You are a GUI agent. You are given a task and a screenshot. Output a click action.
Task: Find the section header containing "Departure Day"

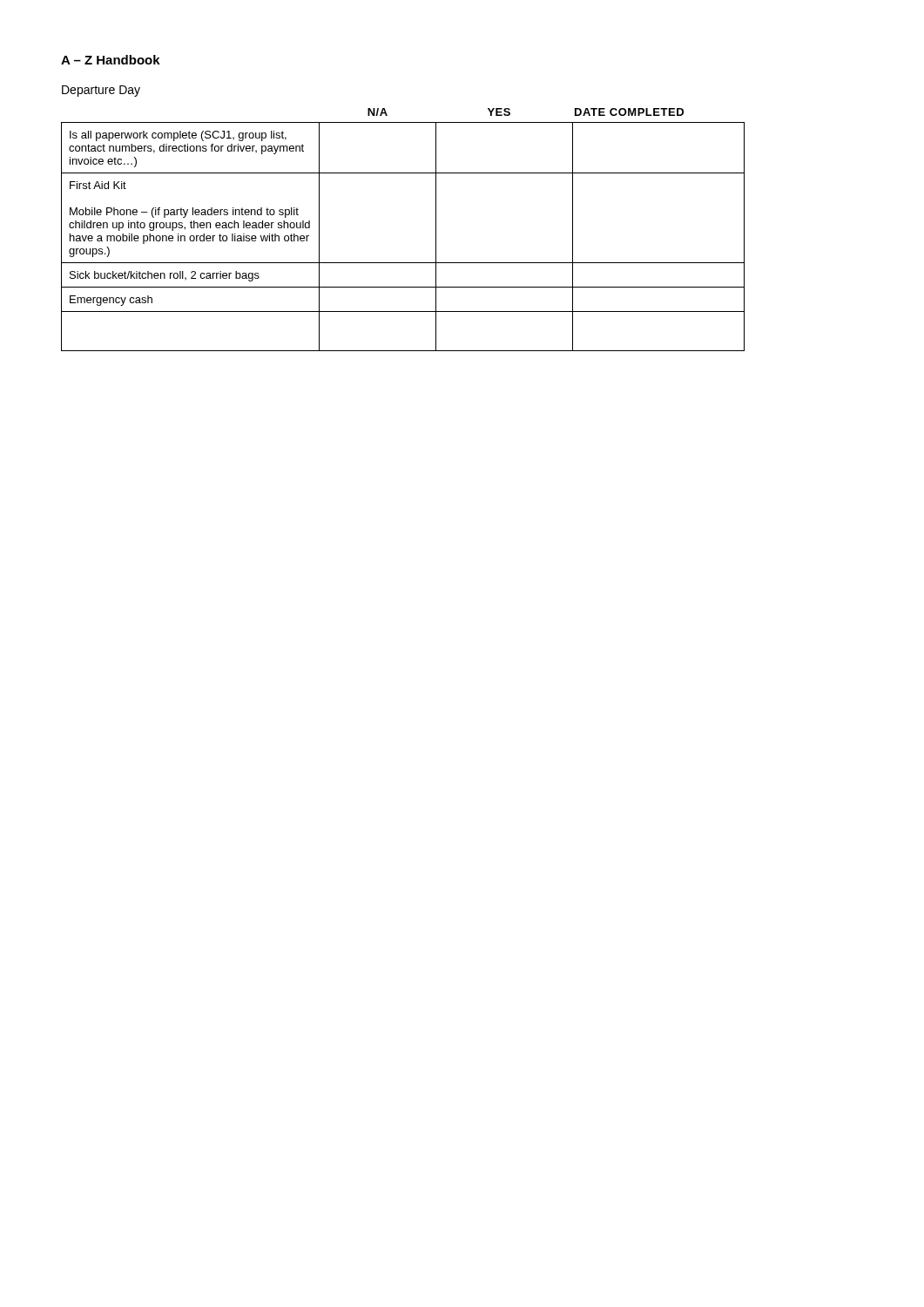(x=101, y=90)
